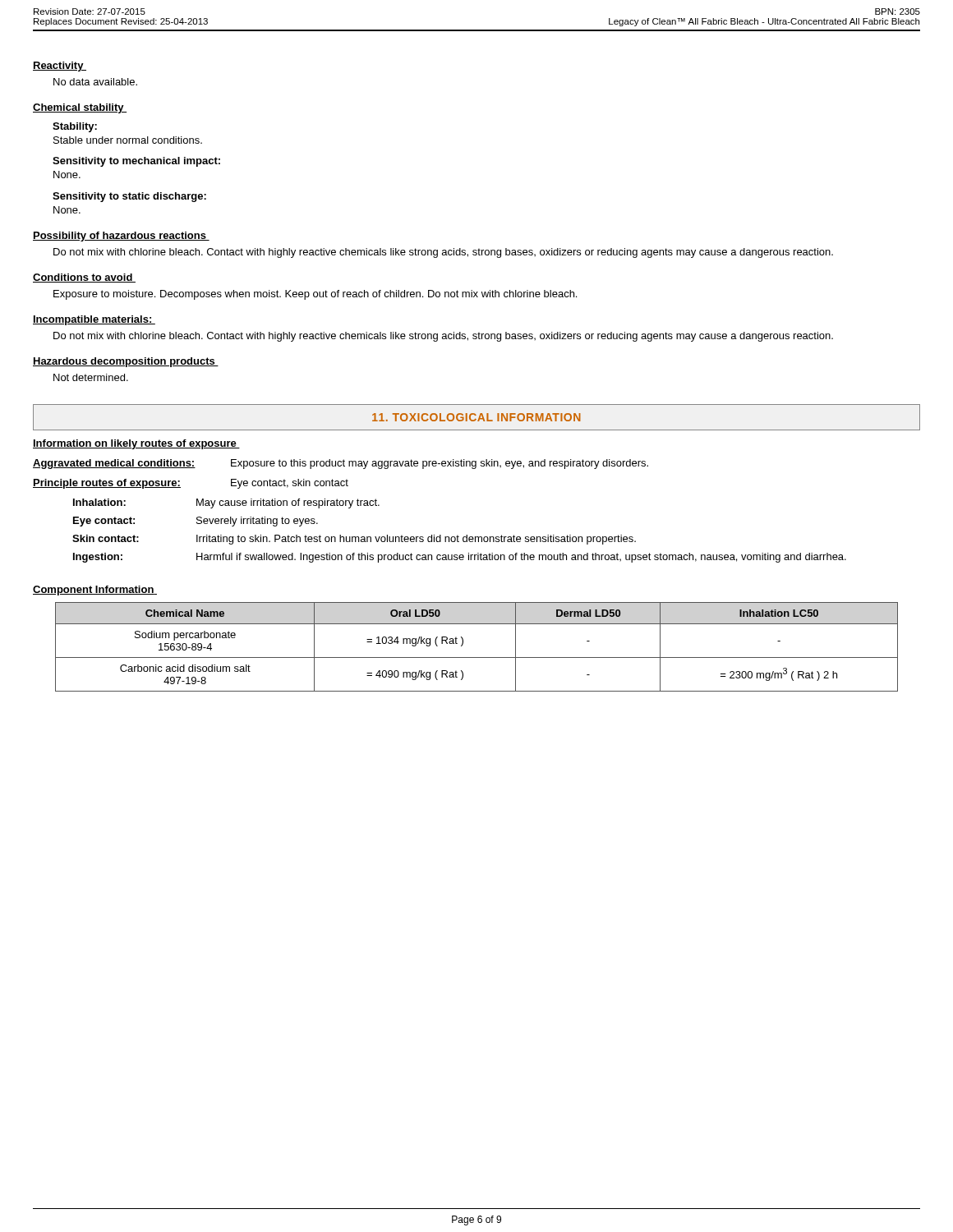Navigate to the passage starting "Conditions to avoid"
The width and height of the screenshot is (953, 1232).
click(84, 277)
